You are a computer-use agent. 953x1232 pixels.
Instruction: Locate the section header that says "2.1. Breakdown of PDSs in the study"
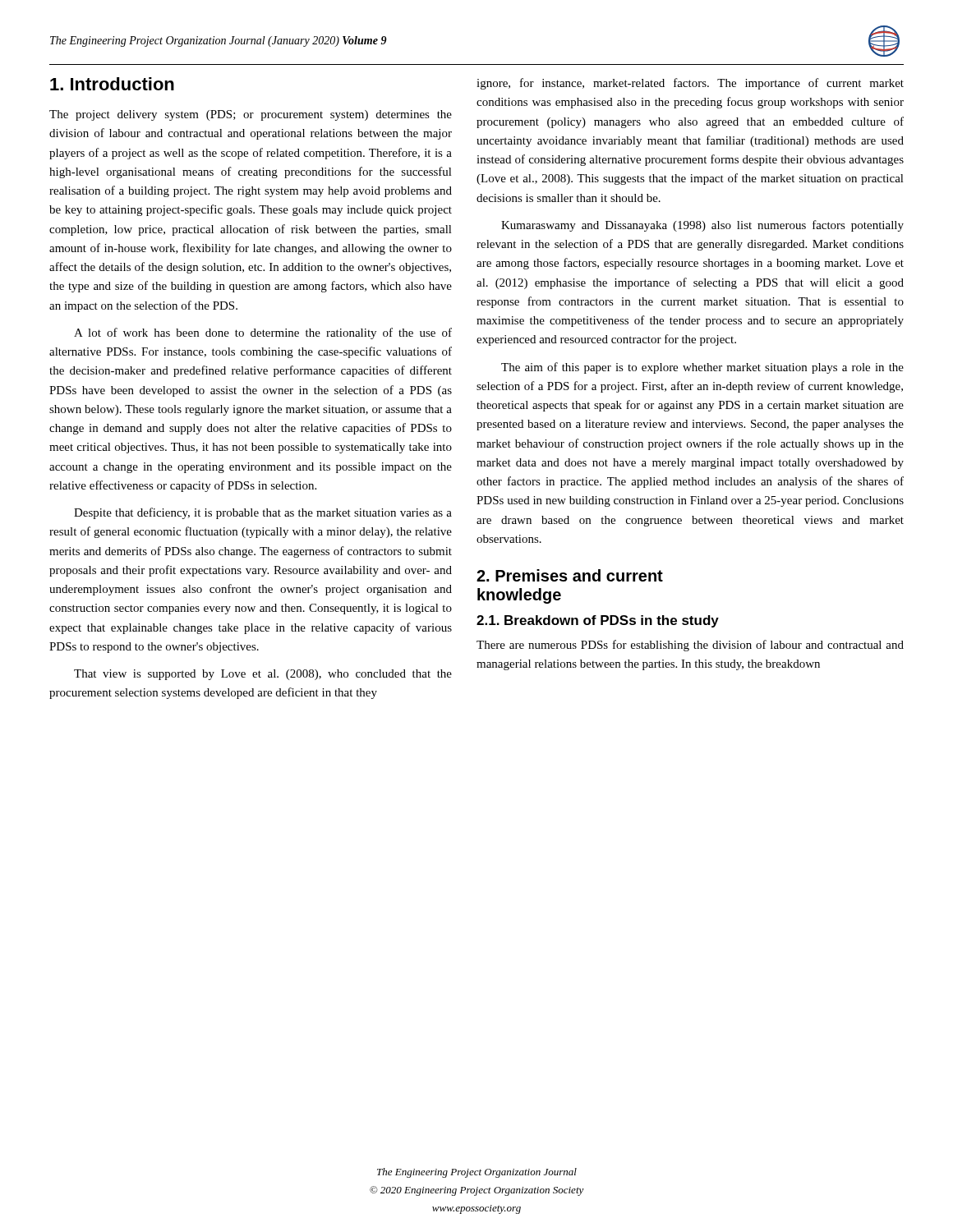690,621
